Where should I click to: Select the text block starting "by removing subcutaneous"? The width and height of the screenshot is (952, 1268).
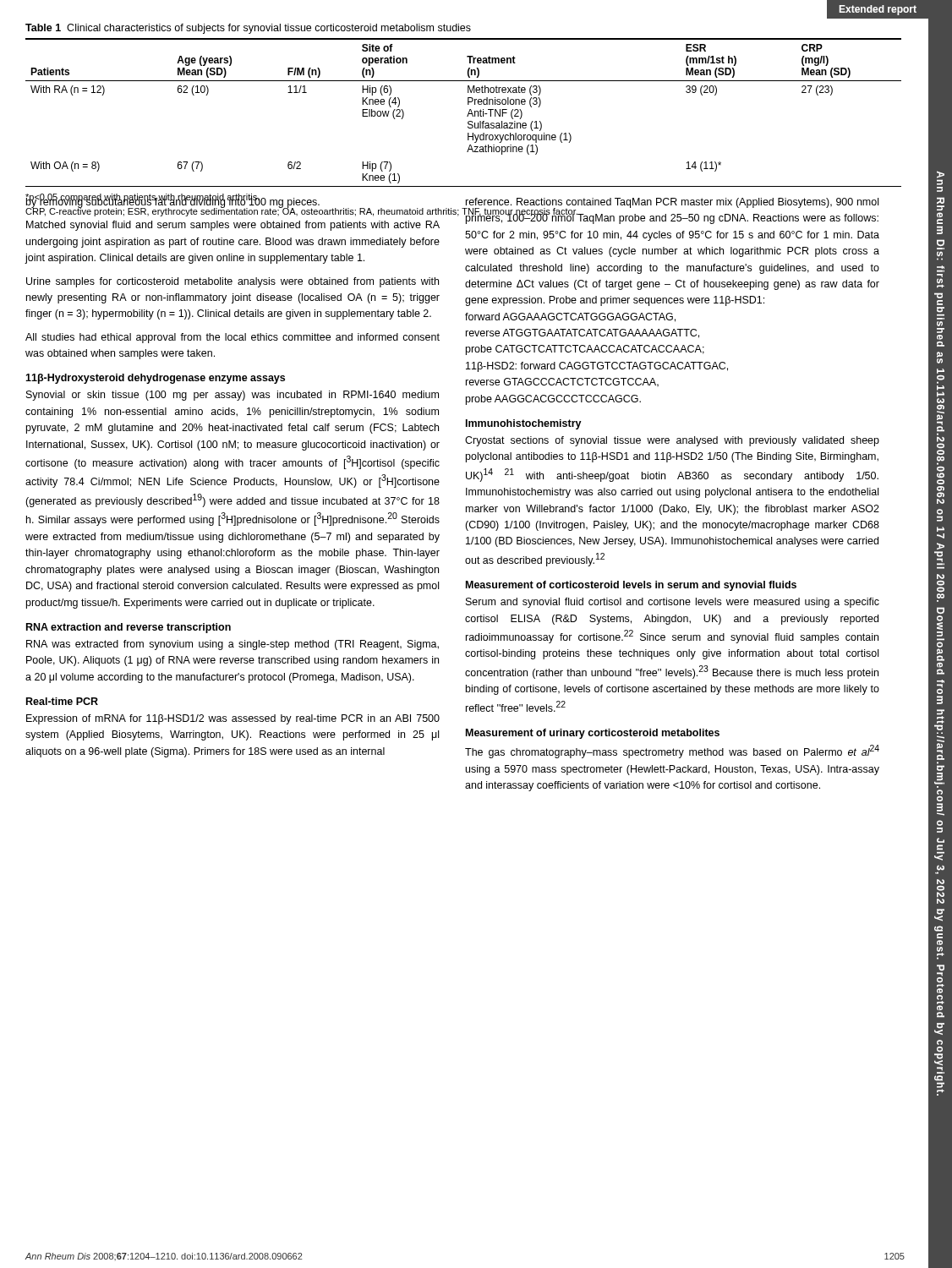(173, 202)
